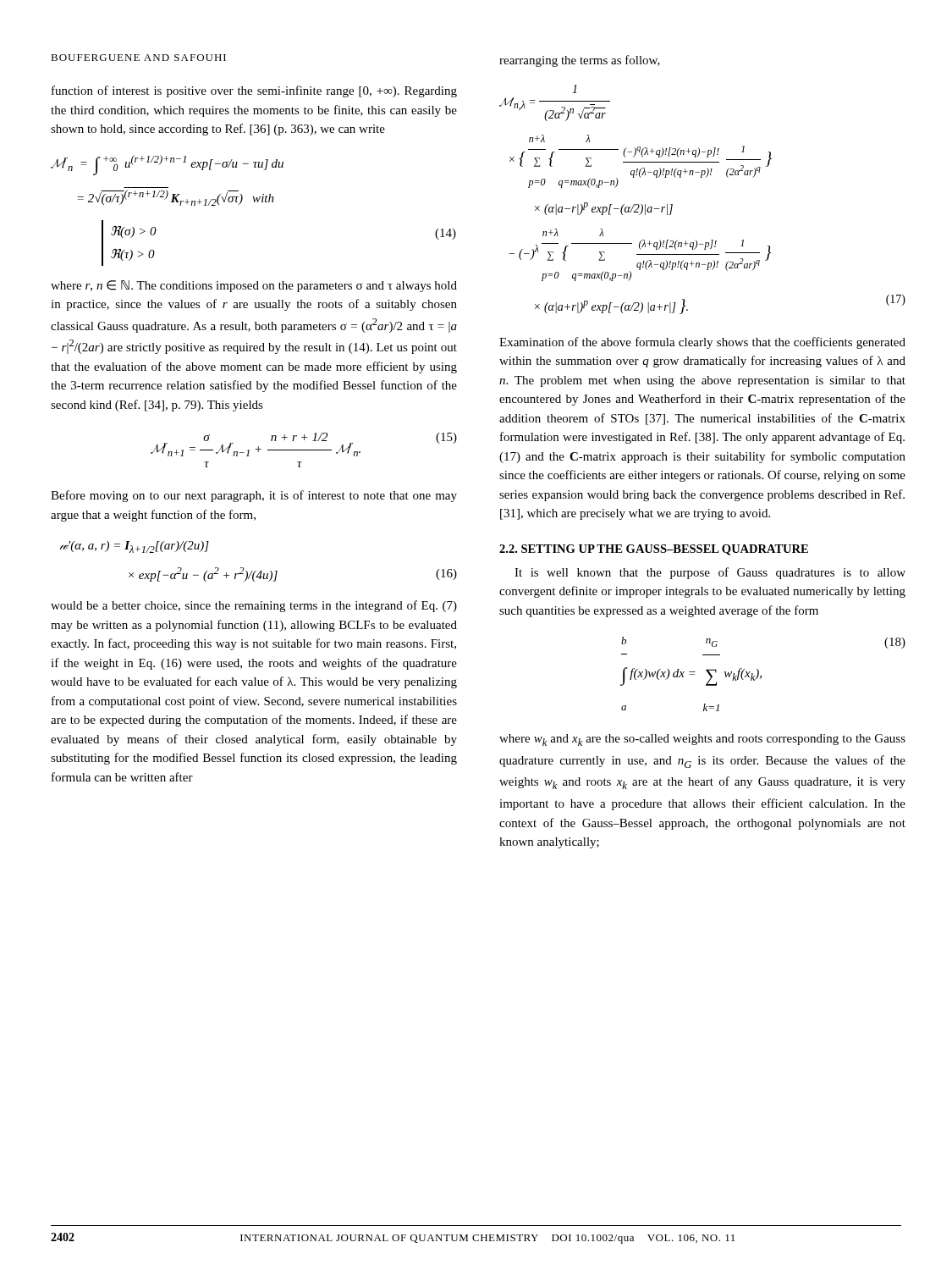The height and width of the screenshot is (1270, 952).
Task: Click the formula that begins "𝓜rn+1 = σ τ 𝓜rn−1 + n"
Action: click(304, 450)
